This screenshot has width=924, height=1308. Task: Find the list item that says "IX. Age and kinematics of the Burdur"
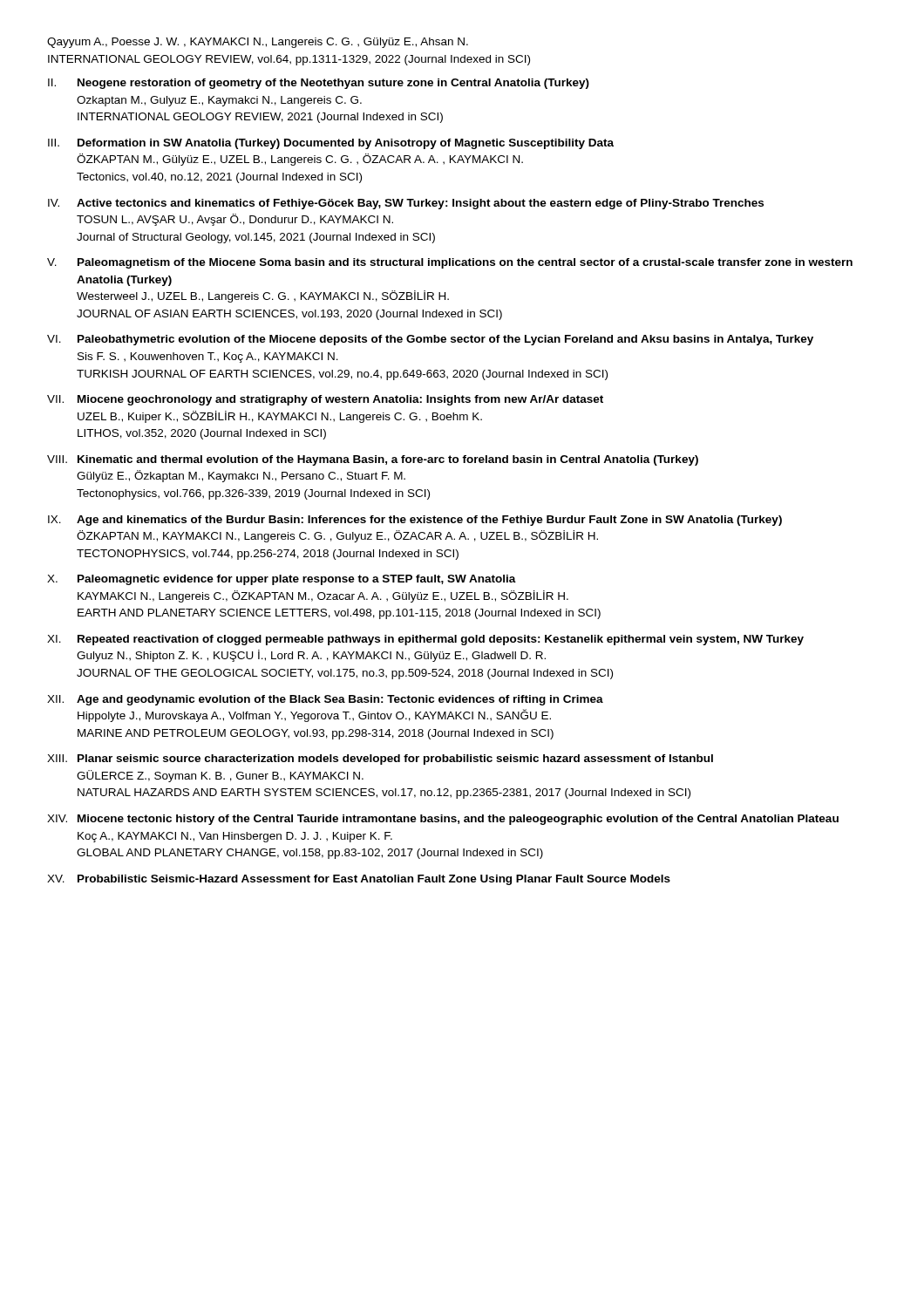point(462,536)
